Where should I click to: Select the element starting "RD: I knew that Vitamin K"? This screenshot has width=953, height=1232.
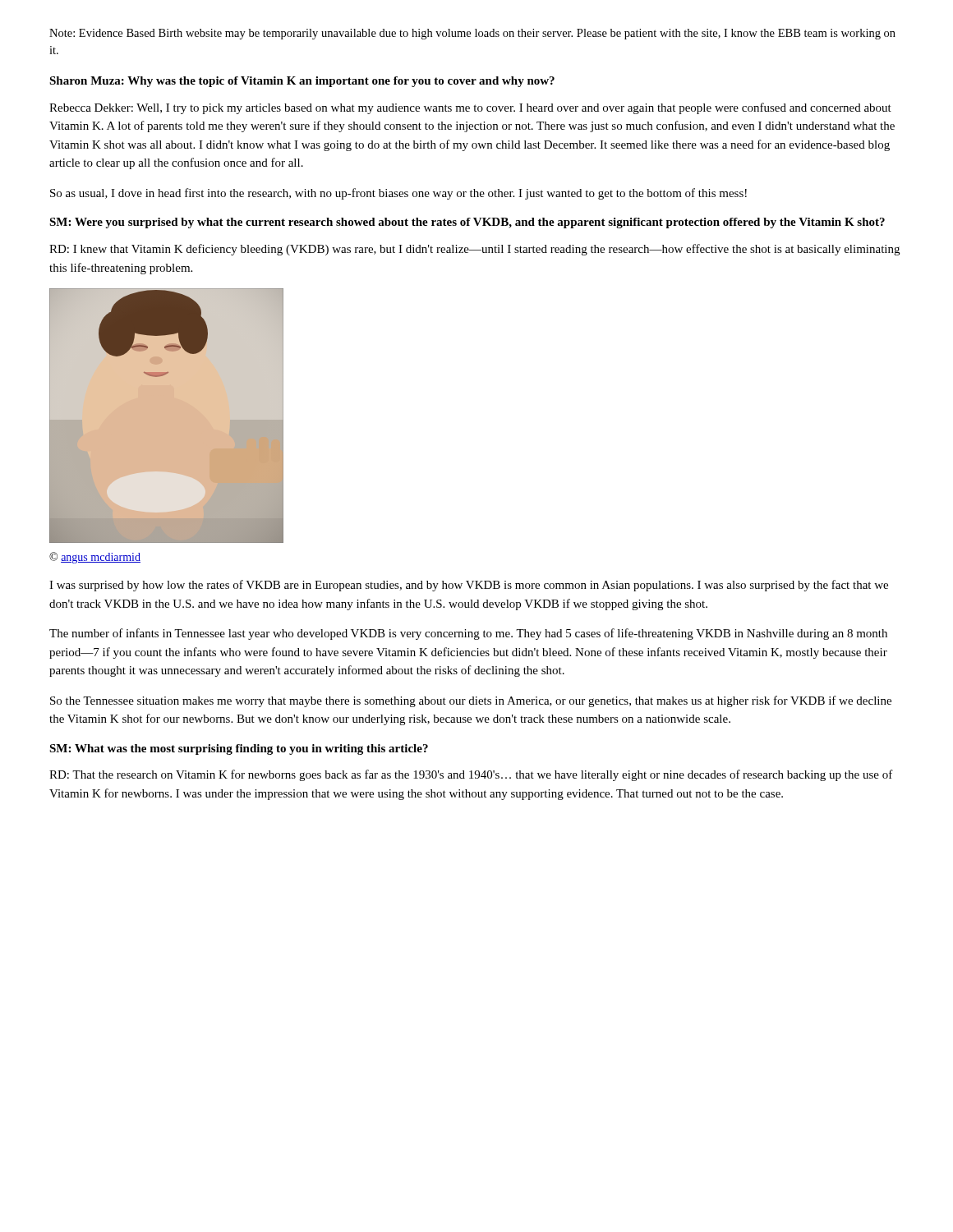tap(475, 258)
